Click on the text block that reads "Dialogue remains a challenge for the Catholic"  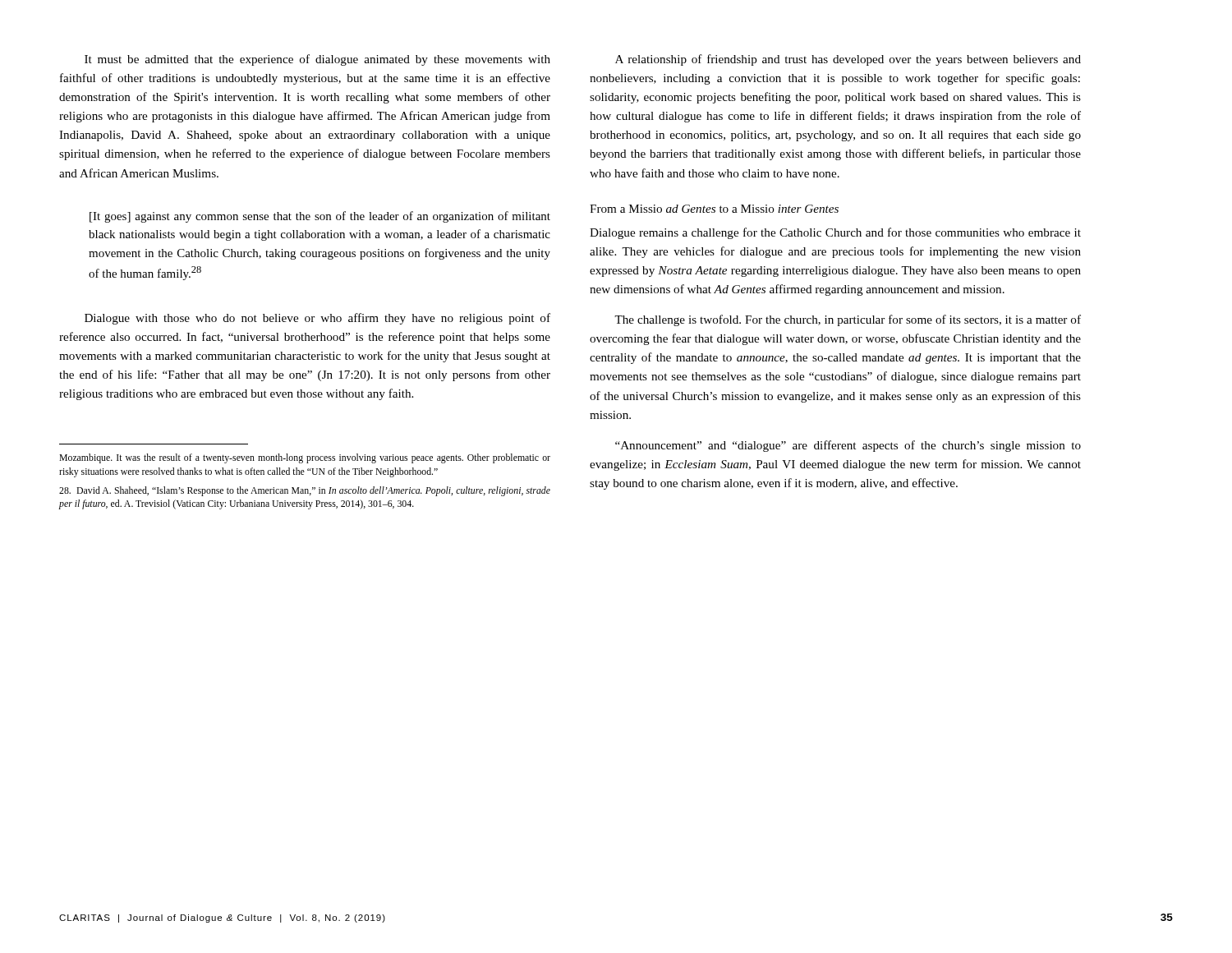click(x=835, y=260)
